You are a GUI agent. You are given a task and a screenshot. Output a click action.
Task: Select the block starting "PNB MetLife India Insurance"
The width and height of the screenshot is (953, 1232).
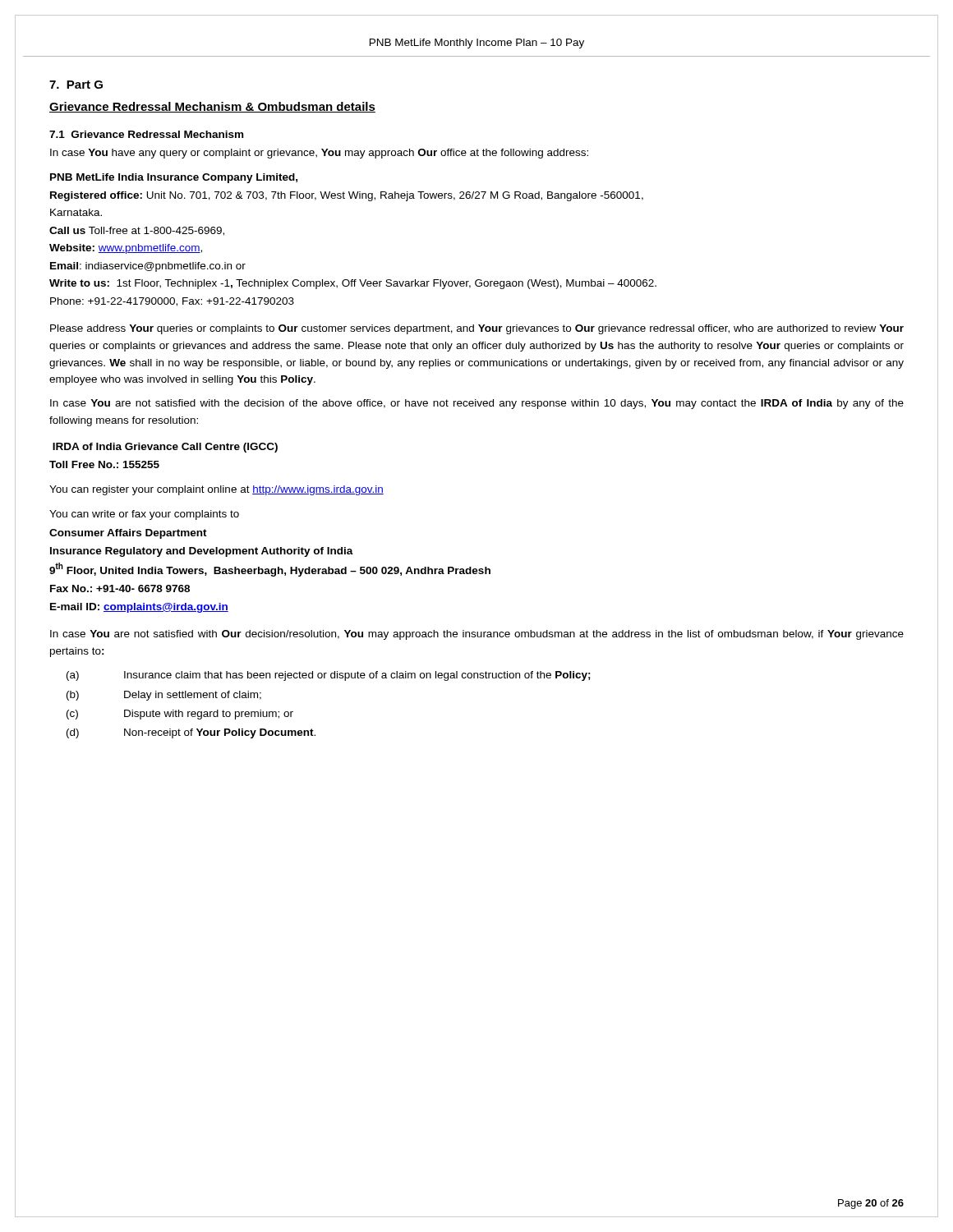coord(174,178)
